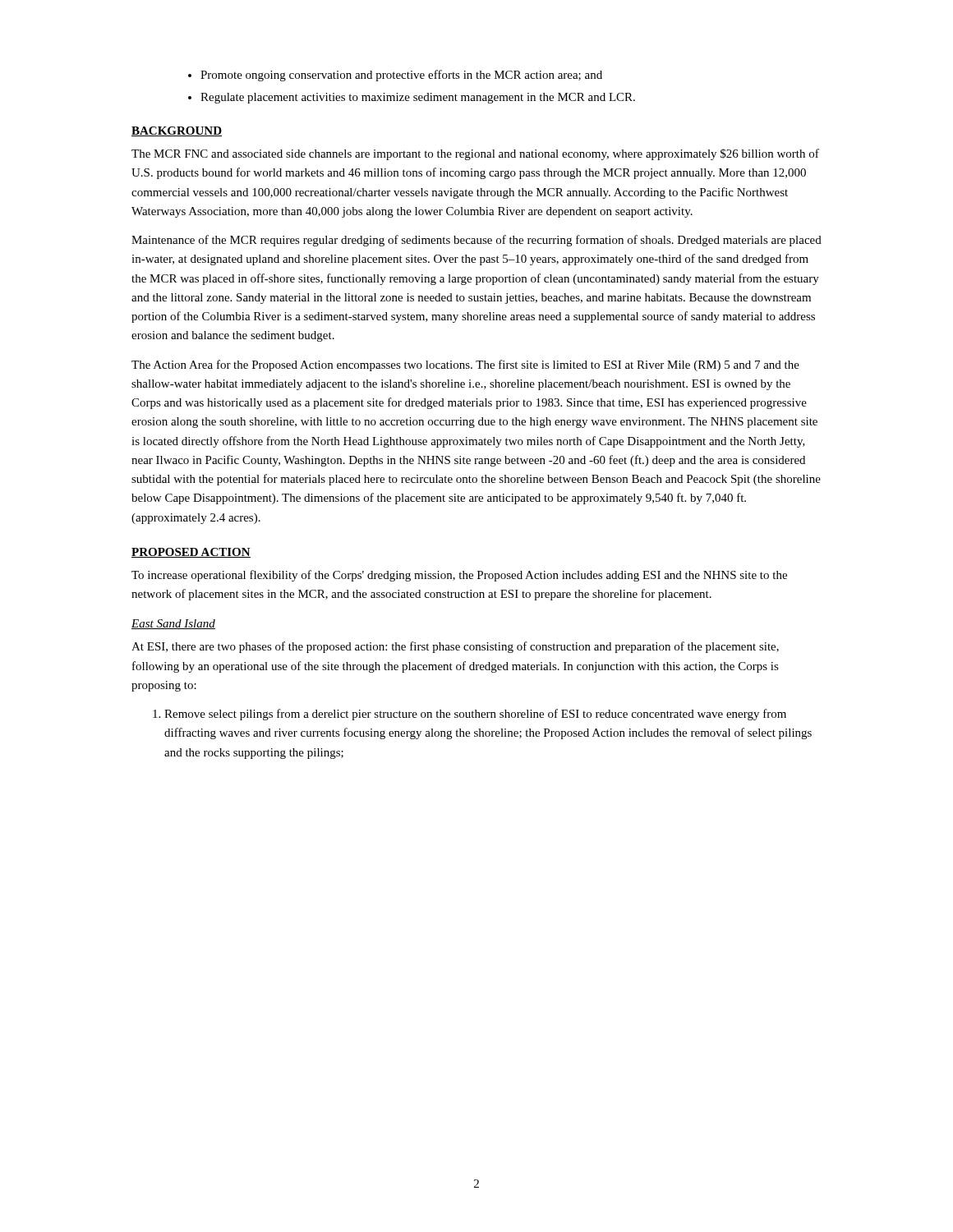Point to the block beginning "Maintenance of the MCR"

tap(476, 288)
